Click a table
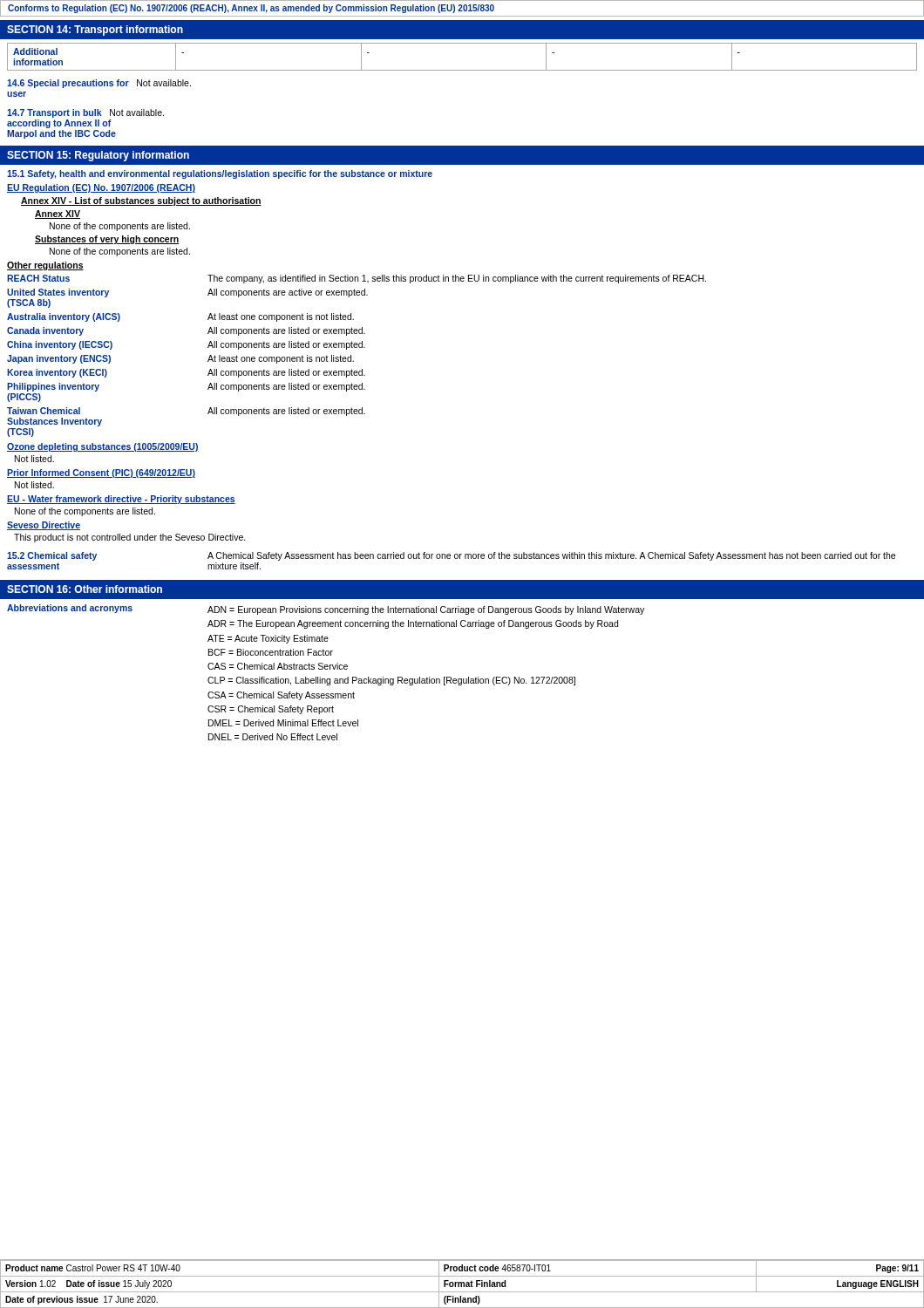The width and height of the screenshot is (924, 1308). pyautogui.click(x=462, y=57)
